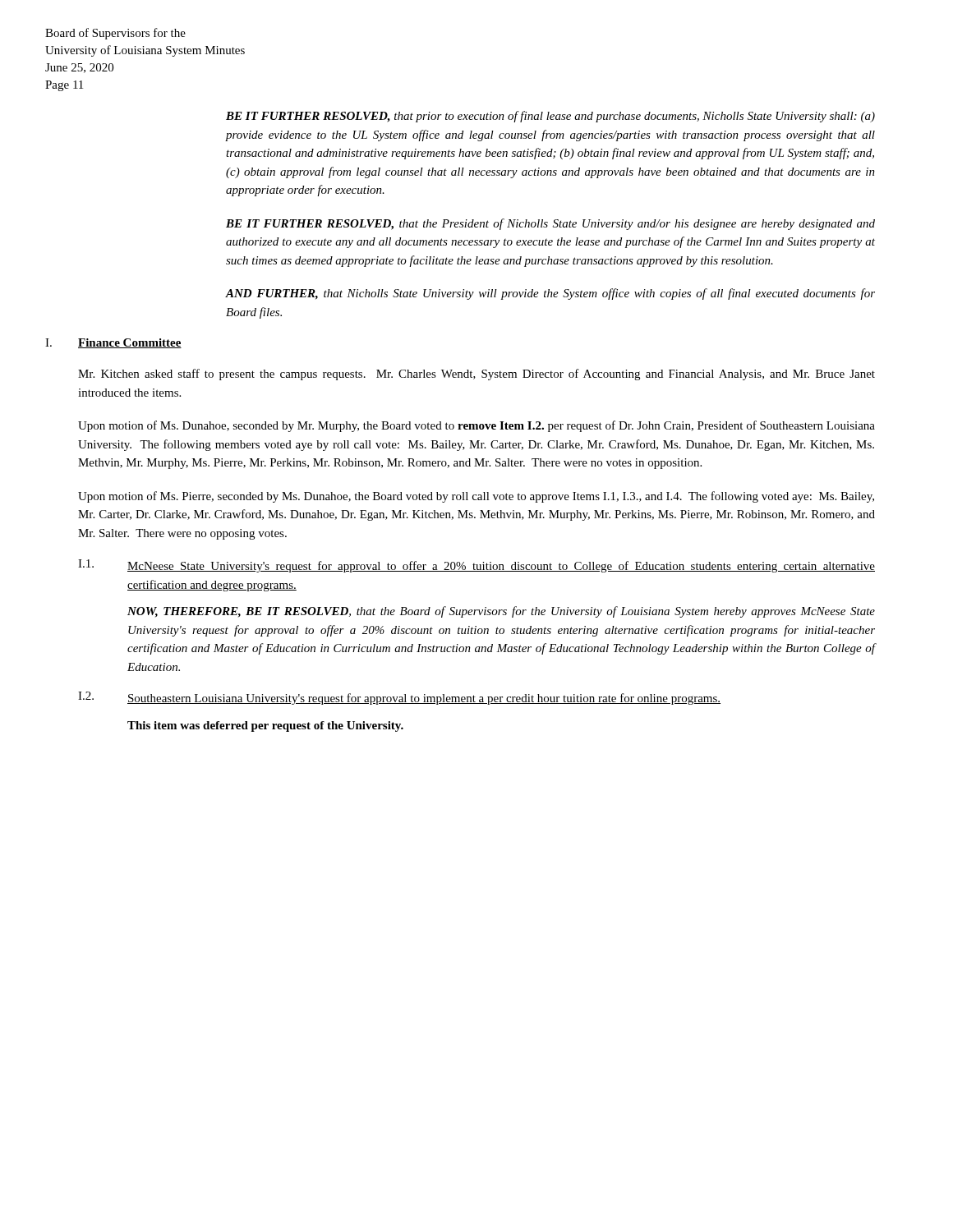This screenshot has height=1232, width=953.
Task: Find the region starting "Mr. Kitchen asked staff to present"
Action: pyautogui.click(x=476, y=383)
